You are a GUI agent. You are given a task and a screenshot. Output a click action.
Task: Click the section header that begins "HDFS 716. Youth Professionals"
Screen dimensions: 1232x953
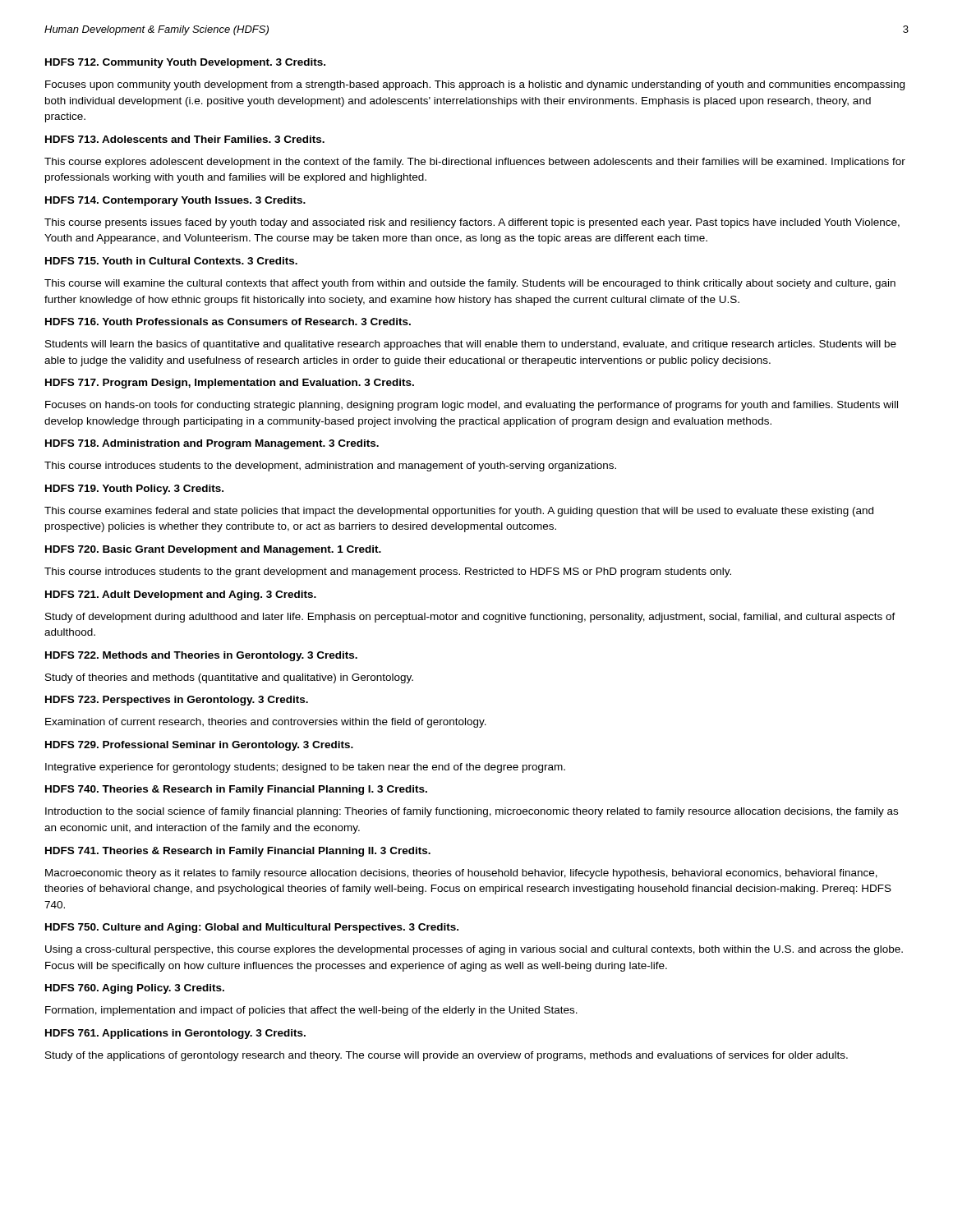click(228, 322)
